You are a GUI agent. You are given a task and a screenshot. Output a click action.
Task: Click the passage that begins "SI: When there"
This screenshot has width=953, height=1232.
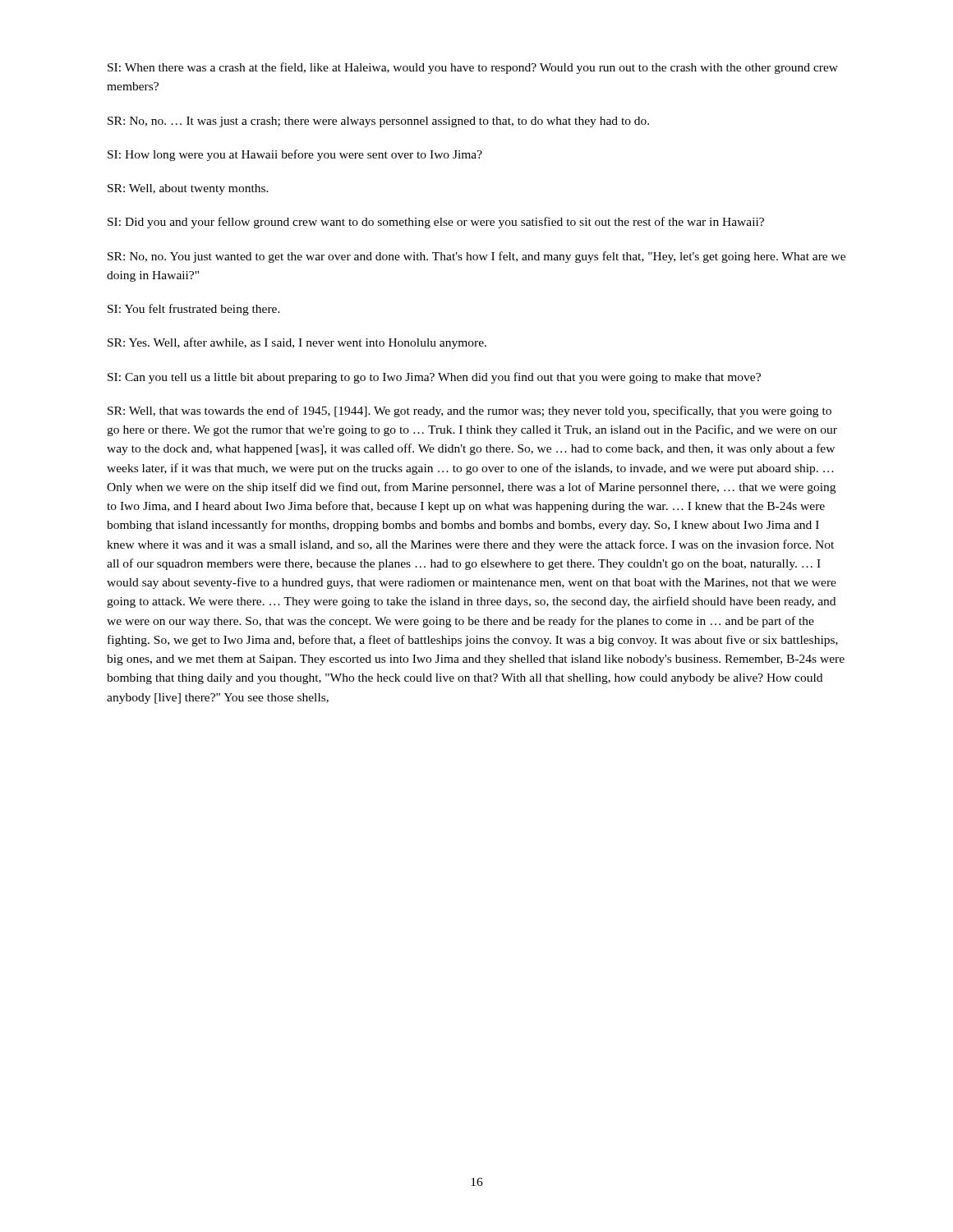click(x=472, y=77)
